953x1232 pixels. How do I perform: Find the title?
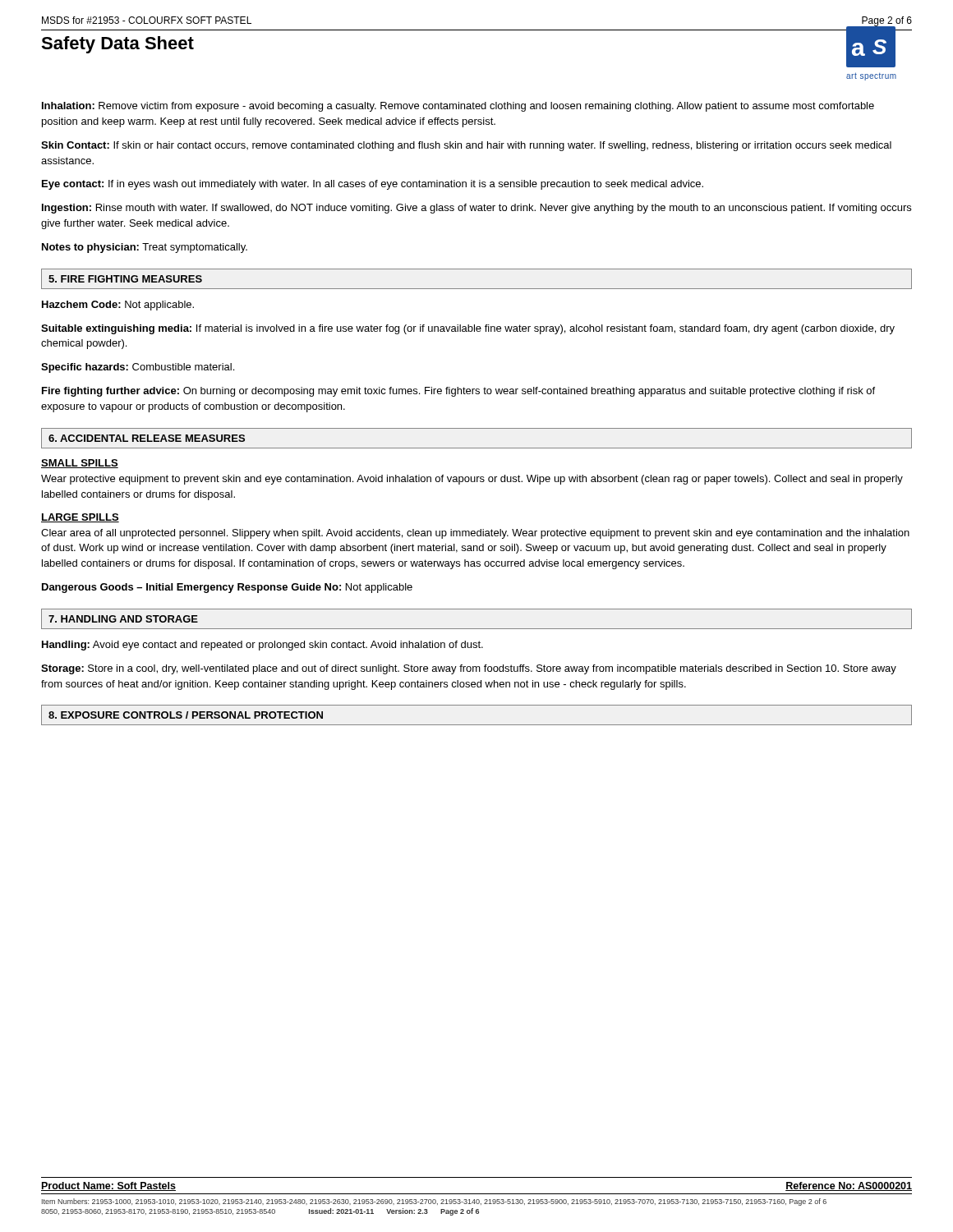(x=117, y=44)
